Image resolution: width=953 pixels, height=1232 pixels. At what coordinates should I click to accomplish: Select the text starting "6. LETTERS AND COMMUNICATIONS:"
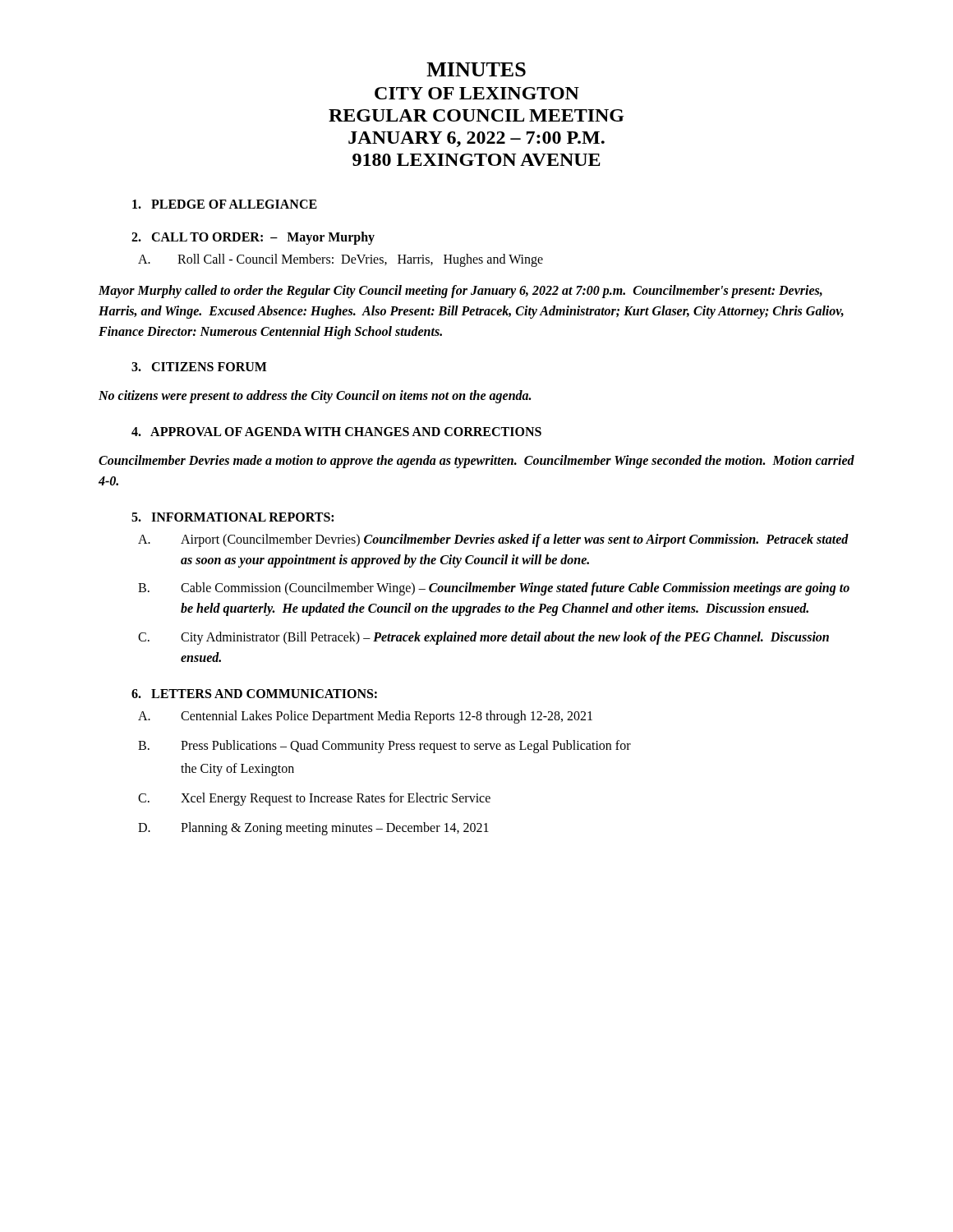click(255, 693)
